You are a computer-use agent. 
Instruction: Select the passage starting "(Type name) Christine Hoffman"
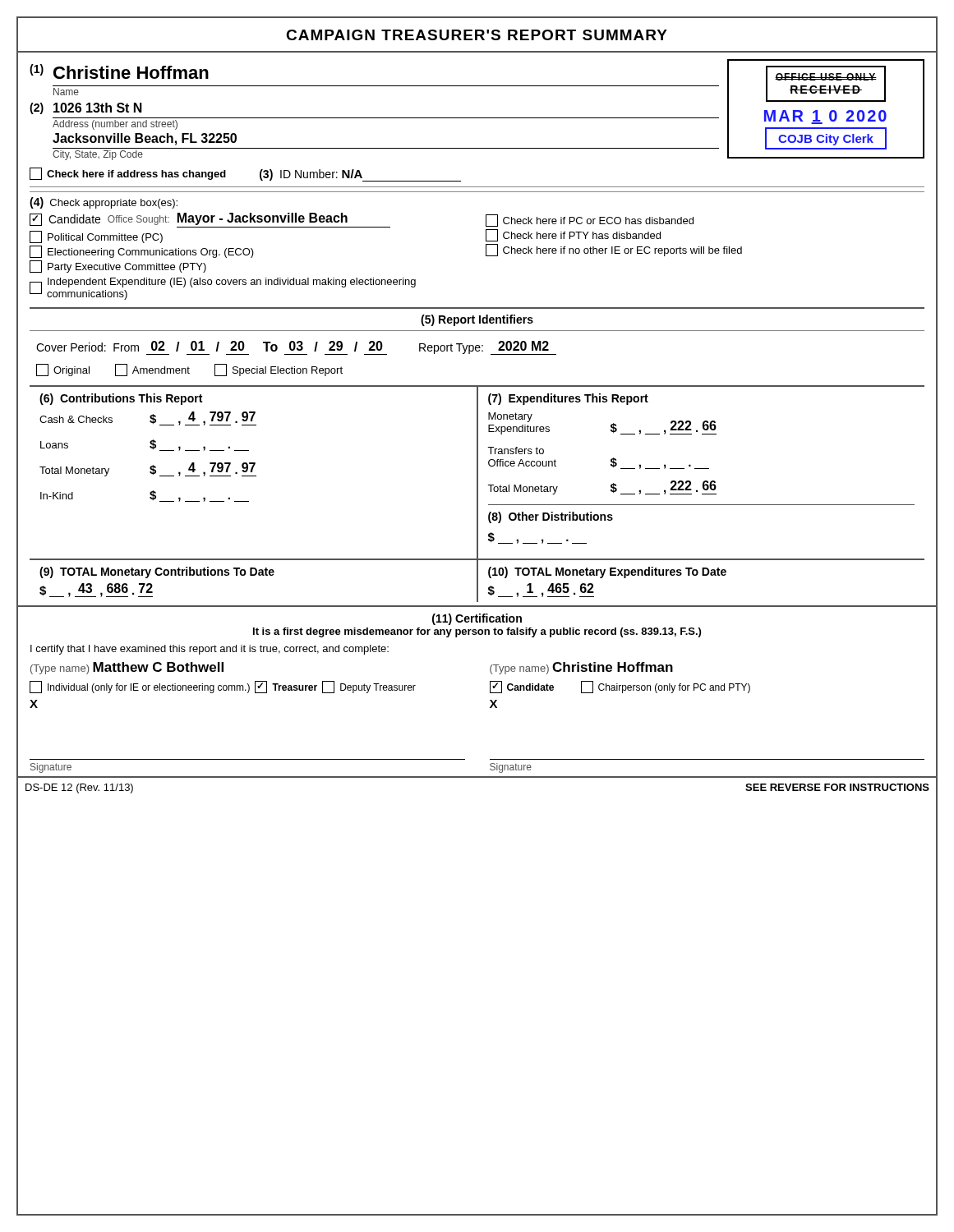[581, 667]
